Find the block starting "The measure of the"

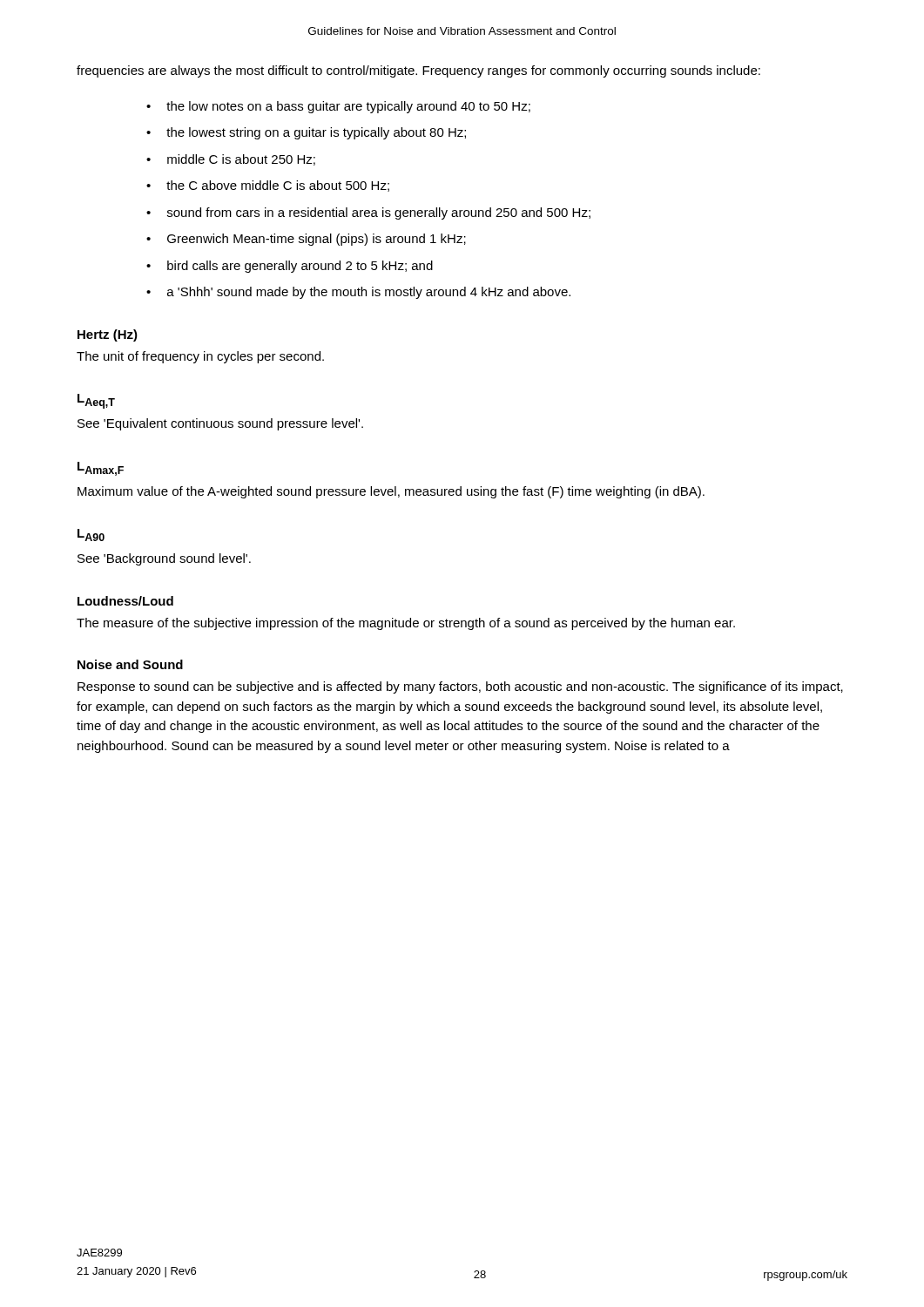click(x=406, y=622)
